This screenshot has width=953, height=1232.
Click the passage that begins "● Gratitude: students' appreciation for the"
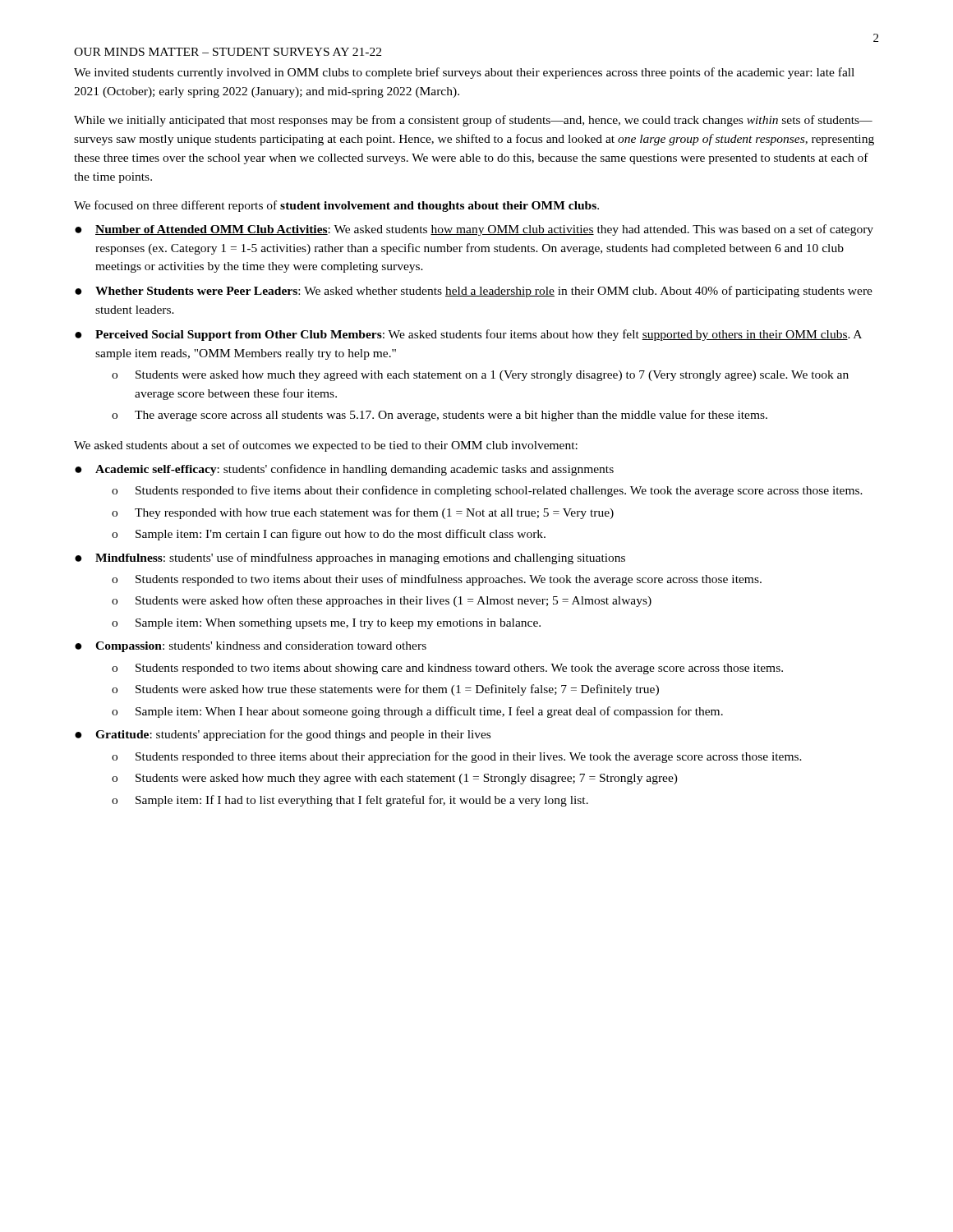(476, 769)
